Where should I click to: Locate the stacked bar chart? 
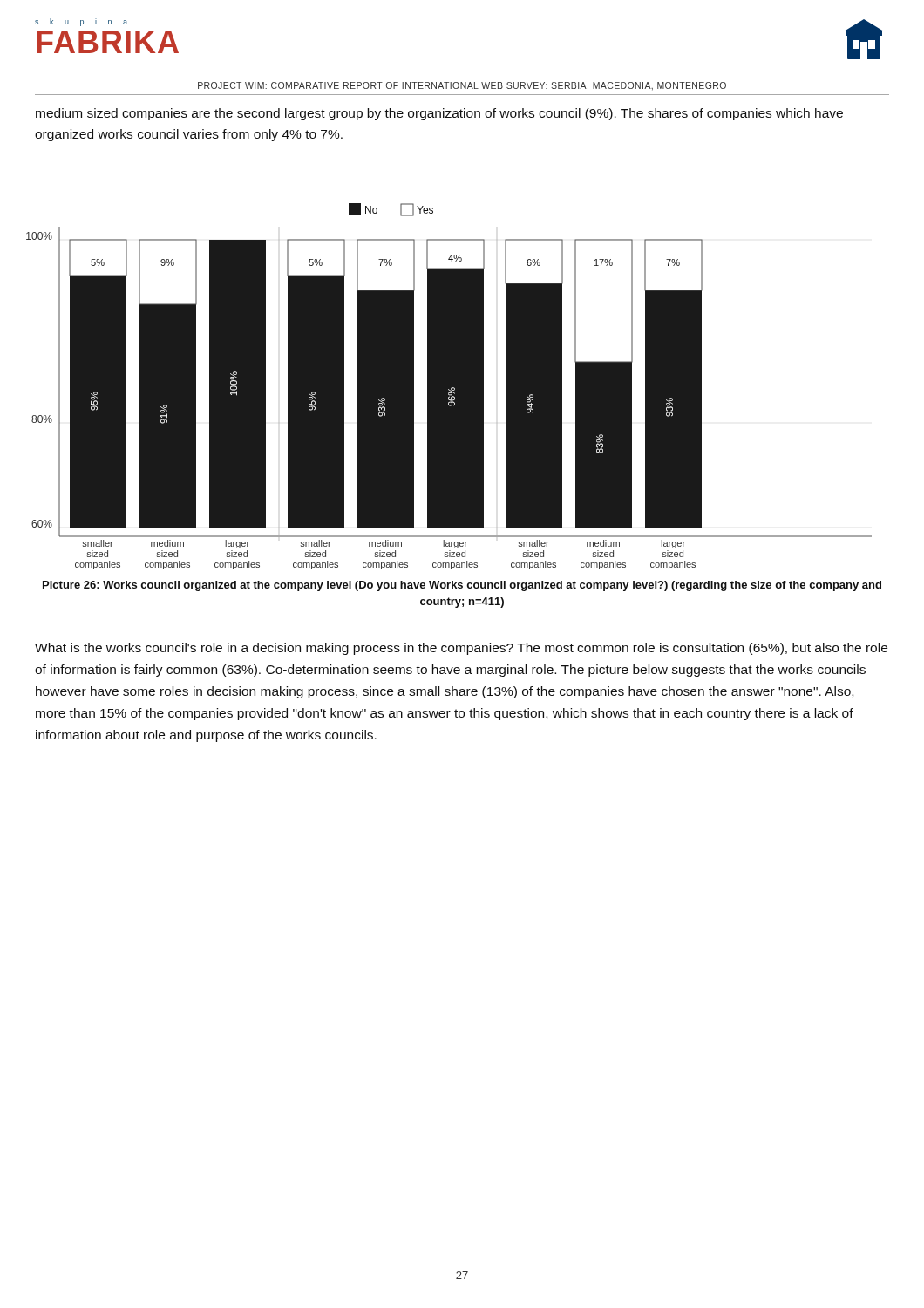pyautogui.click(x=466, y=384)
